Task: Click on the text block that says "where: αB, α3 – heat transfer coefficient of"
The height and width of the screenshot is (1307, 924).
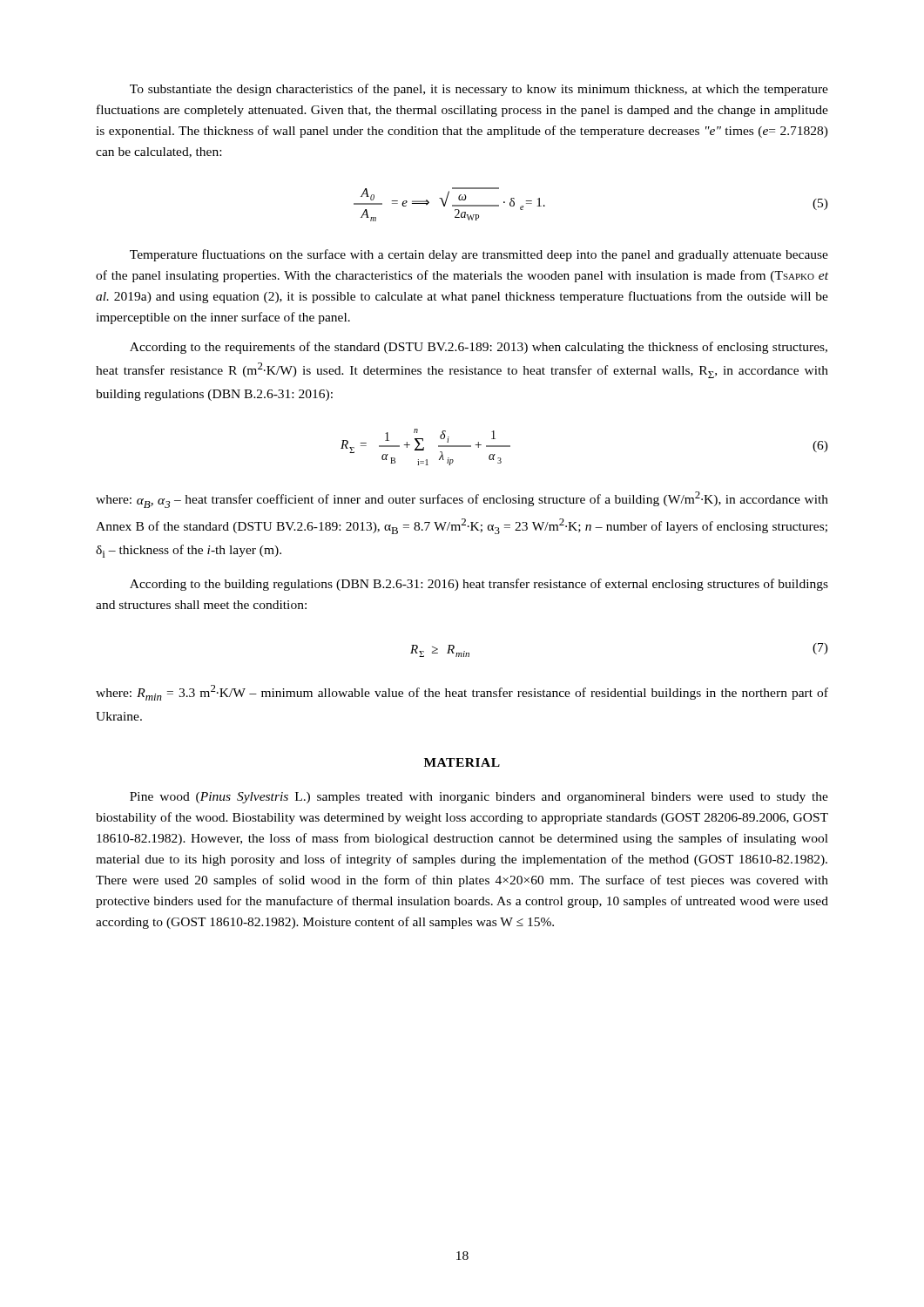Action: click(x=462, y=524)
